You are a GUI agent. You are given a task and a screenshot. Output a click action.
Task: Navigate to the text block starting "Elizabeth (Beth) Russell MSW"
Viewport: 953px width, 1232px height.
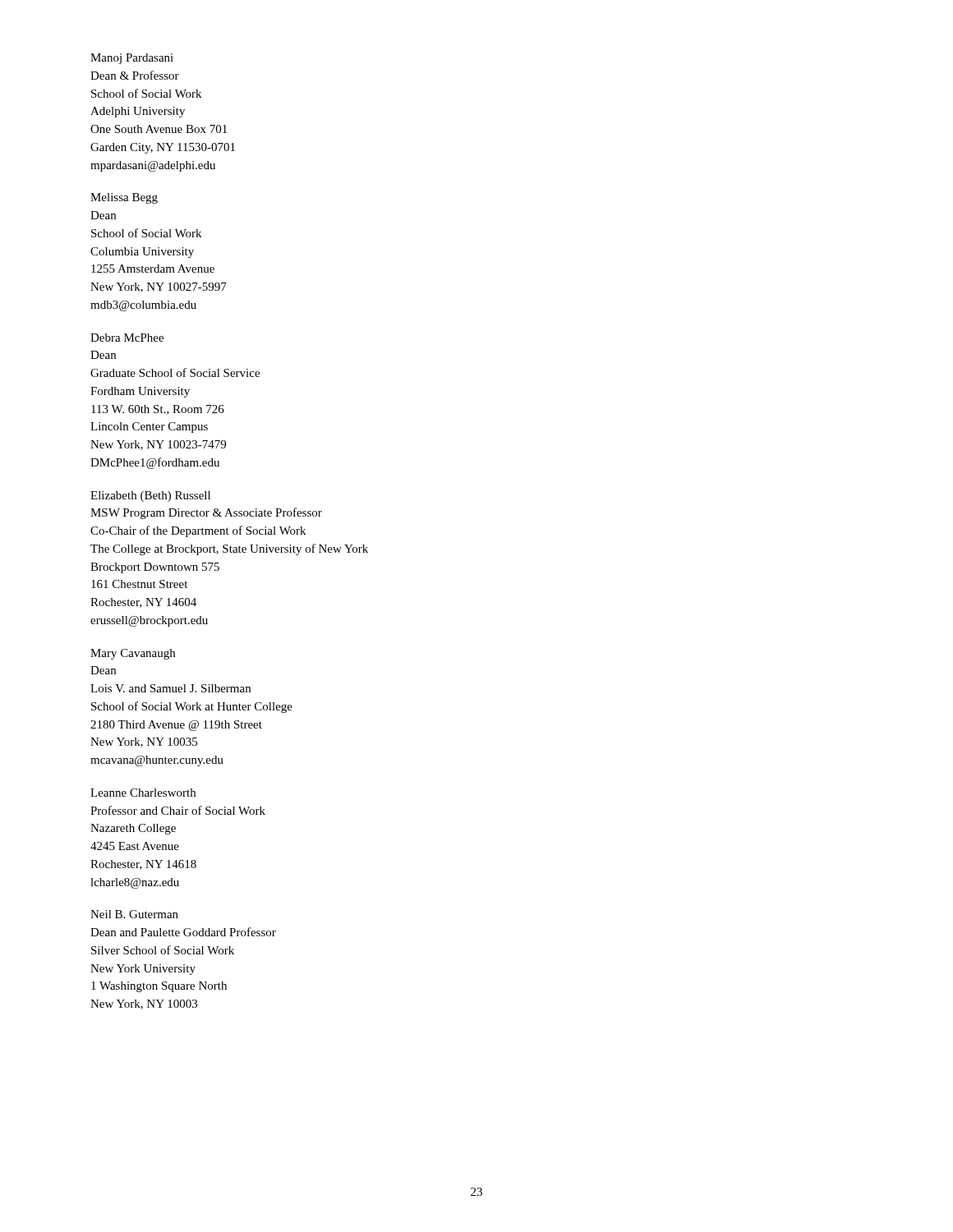pyautogui.click(x=229, y=557)
